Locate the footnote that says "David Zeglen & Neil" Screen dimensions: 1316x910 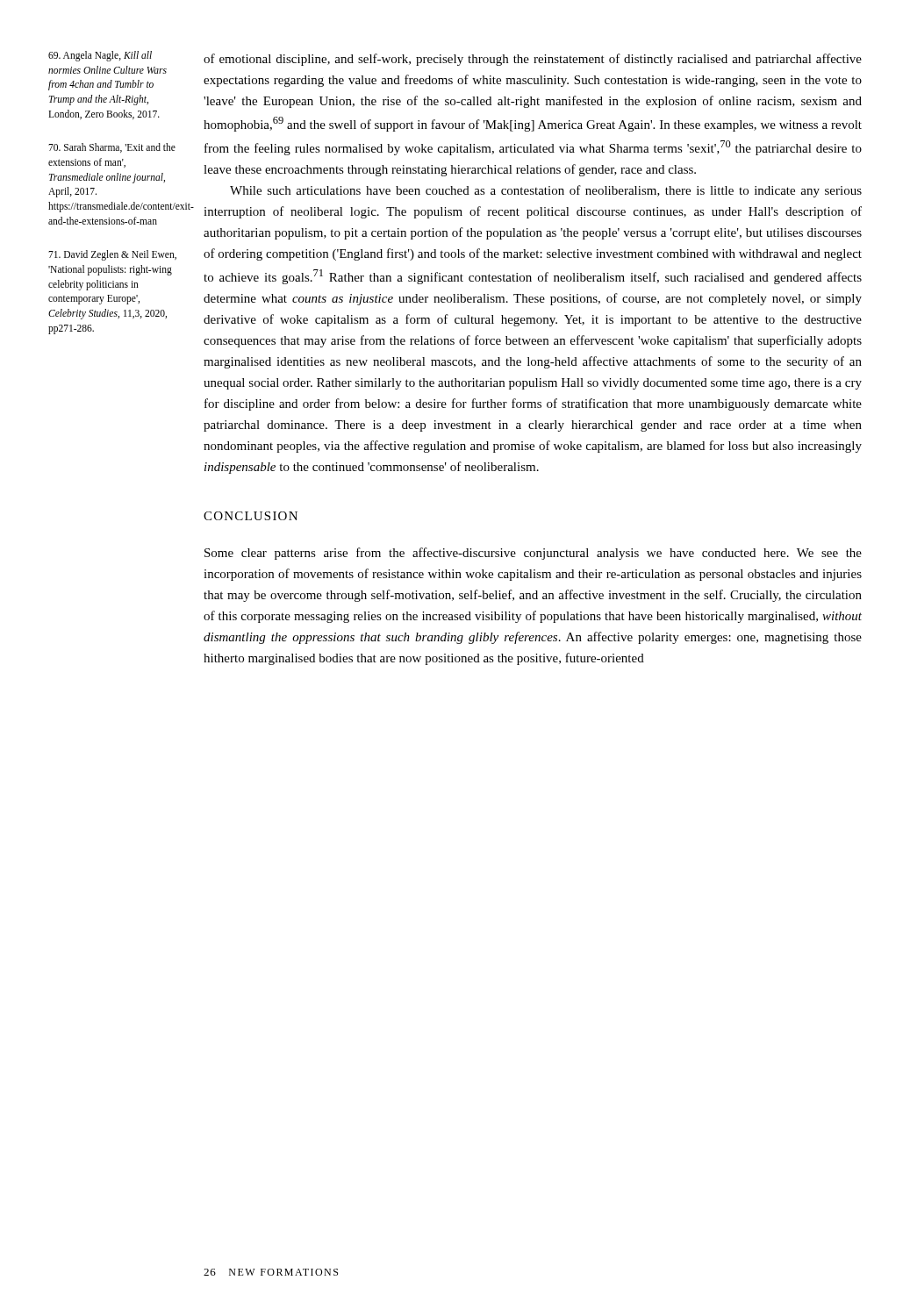[113, 291]
